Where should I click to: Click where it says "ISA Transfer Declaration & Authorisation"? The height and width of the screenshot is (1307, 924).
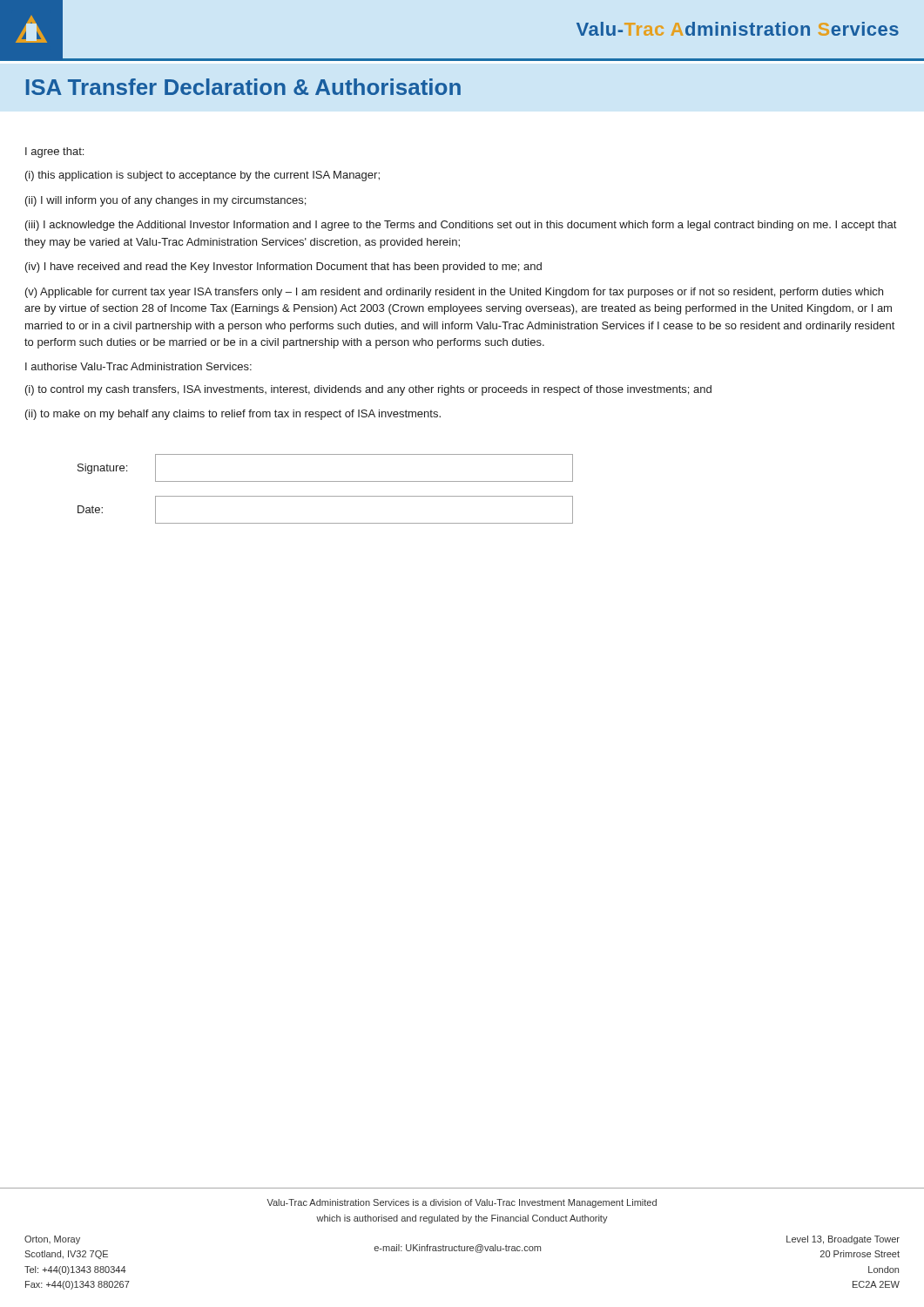462,88
